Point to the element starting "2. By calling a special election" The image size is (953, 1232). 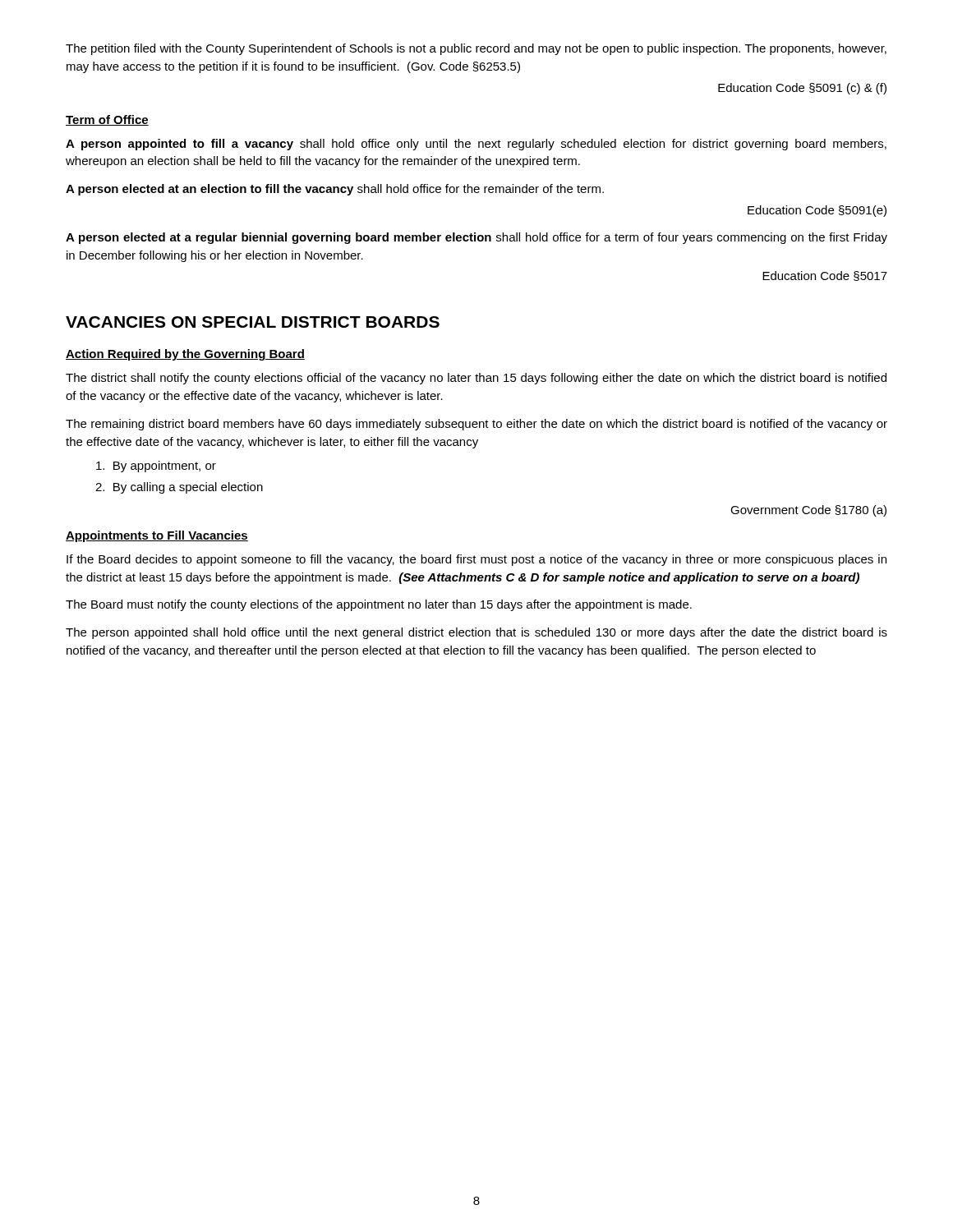pos(179,487)
